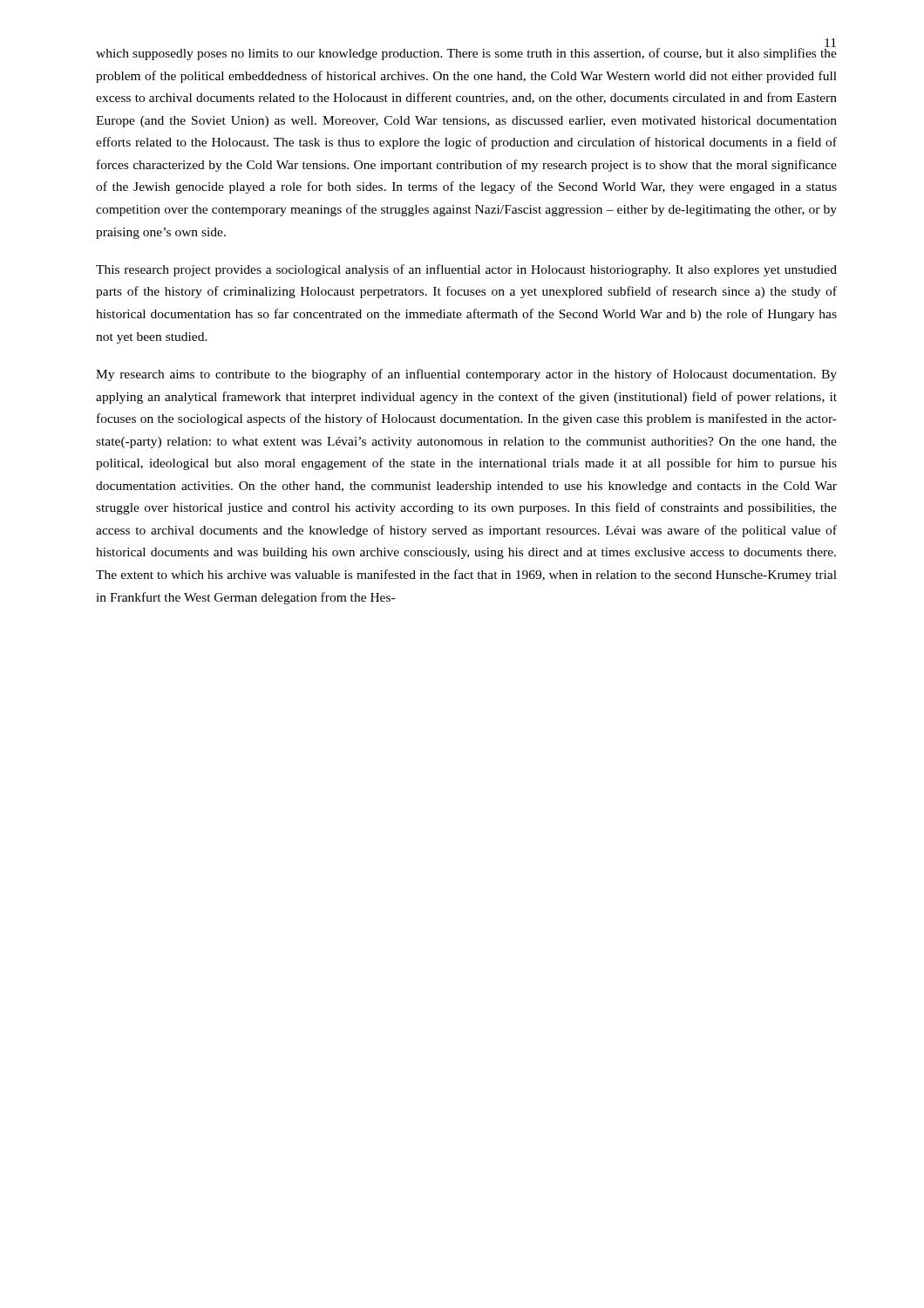924x1308 pixels.
Task: Navigate to the block starting "My research aims to contribute to the"
Action: pos(466,485)
